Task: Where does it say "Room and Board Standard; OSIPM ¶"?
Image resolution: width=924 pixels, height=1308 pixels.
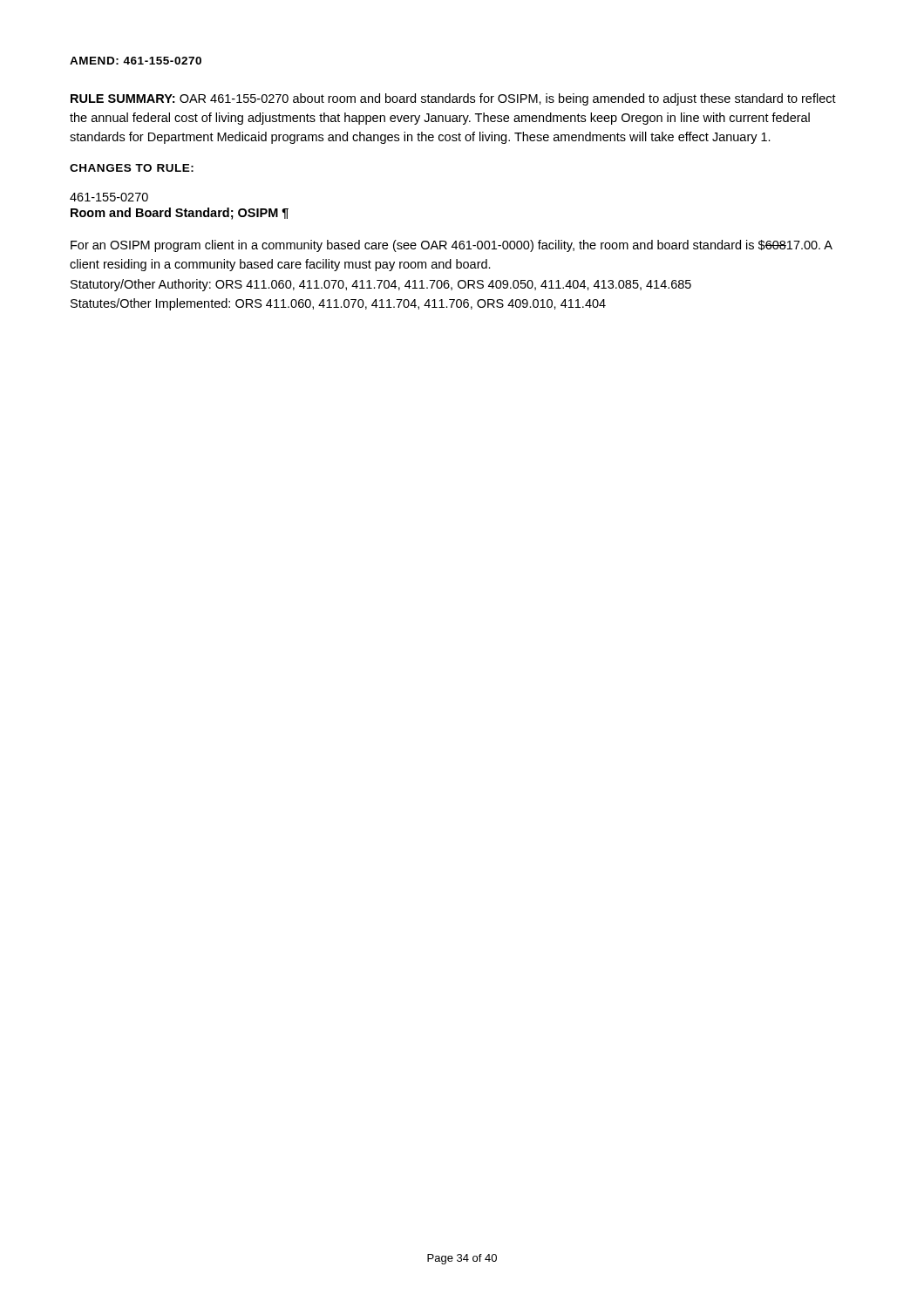Action: [180, 214]
